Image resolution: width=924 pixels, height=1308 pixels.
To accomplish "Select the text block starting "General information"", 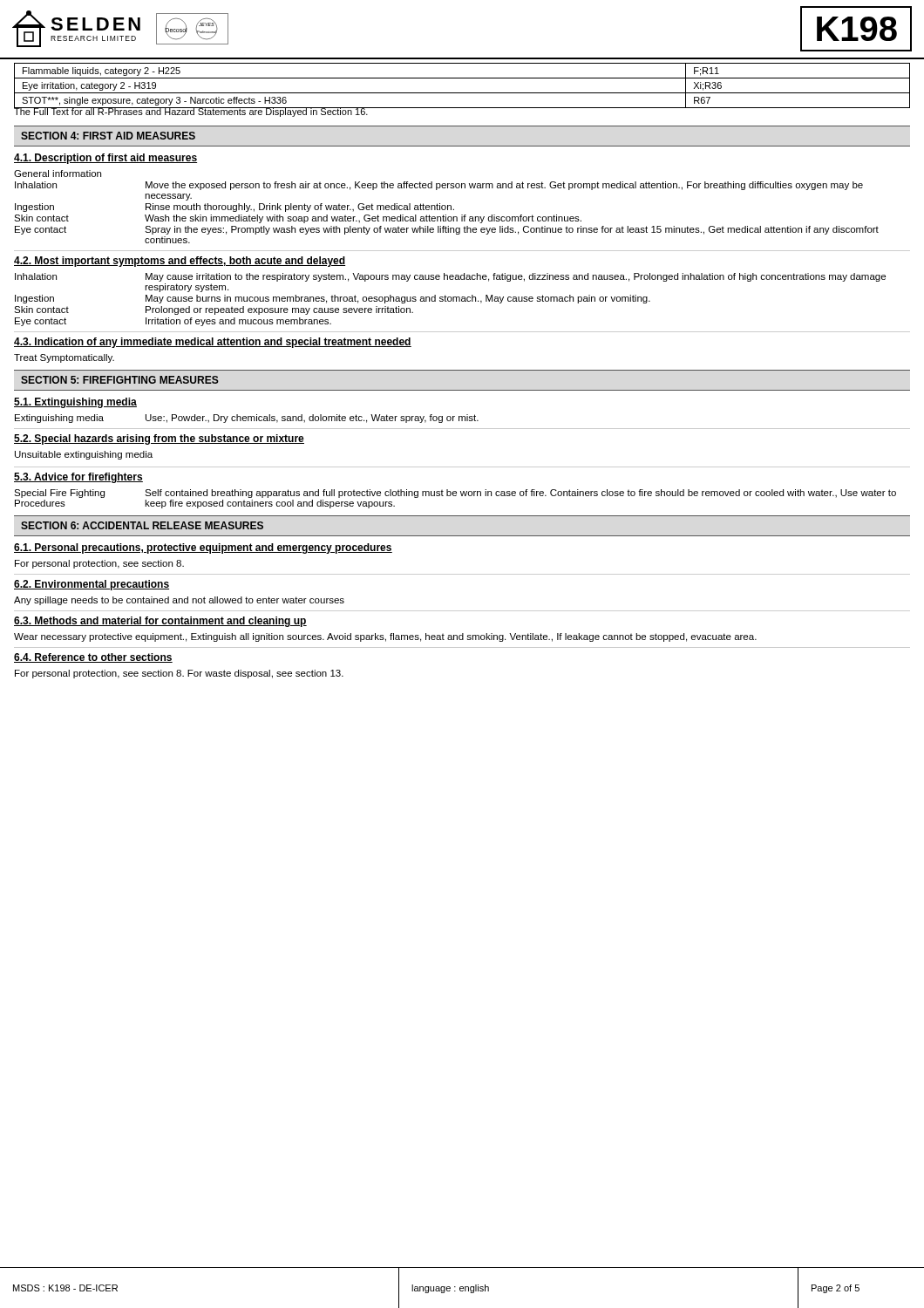I will click(x=462, y=174).
